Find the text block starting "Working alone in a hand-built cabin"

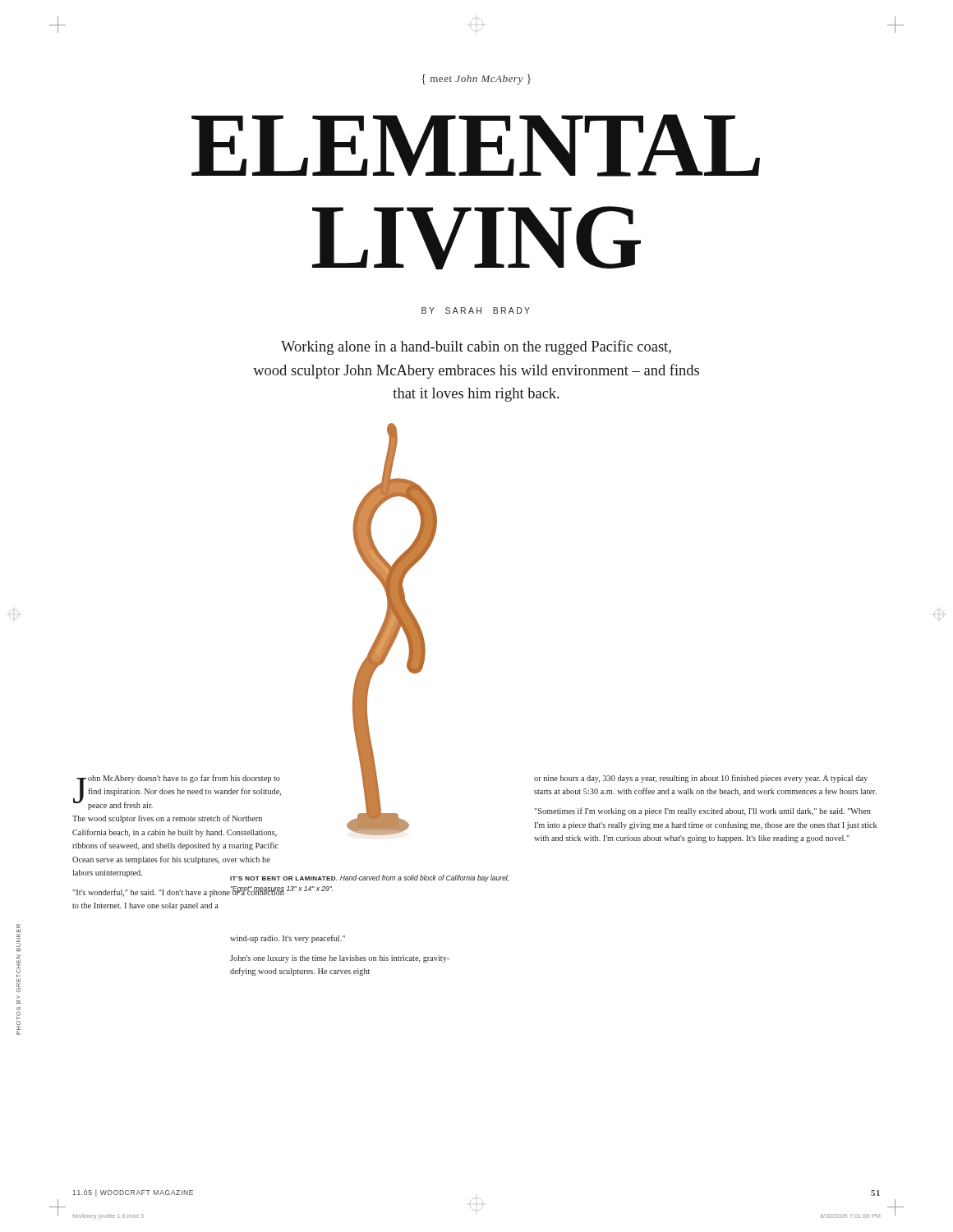[x=476, y=370]
